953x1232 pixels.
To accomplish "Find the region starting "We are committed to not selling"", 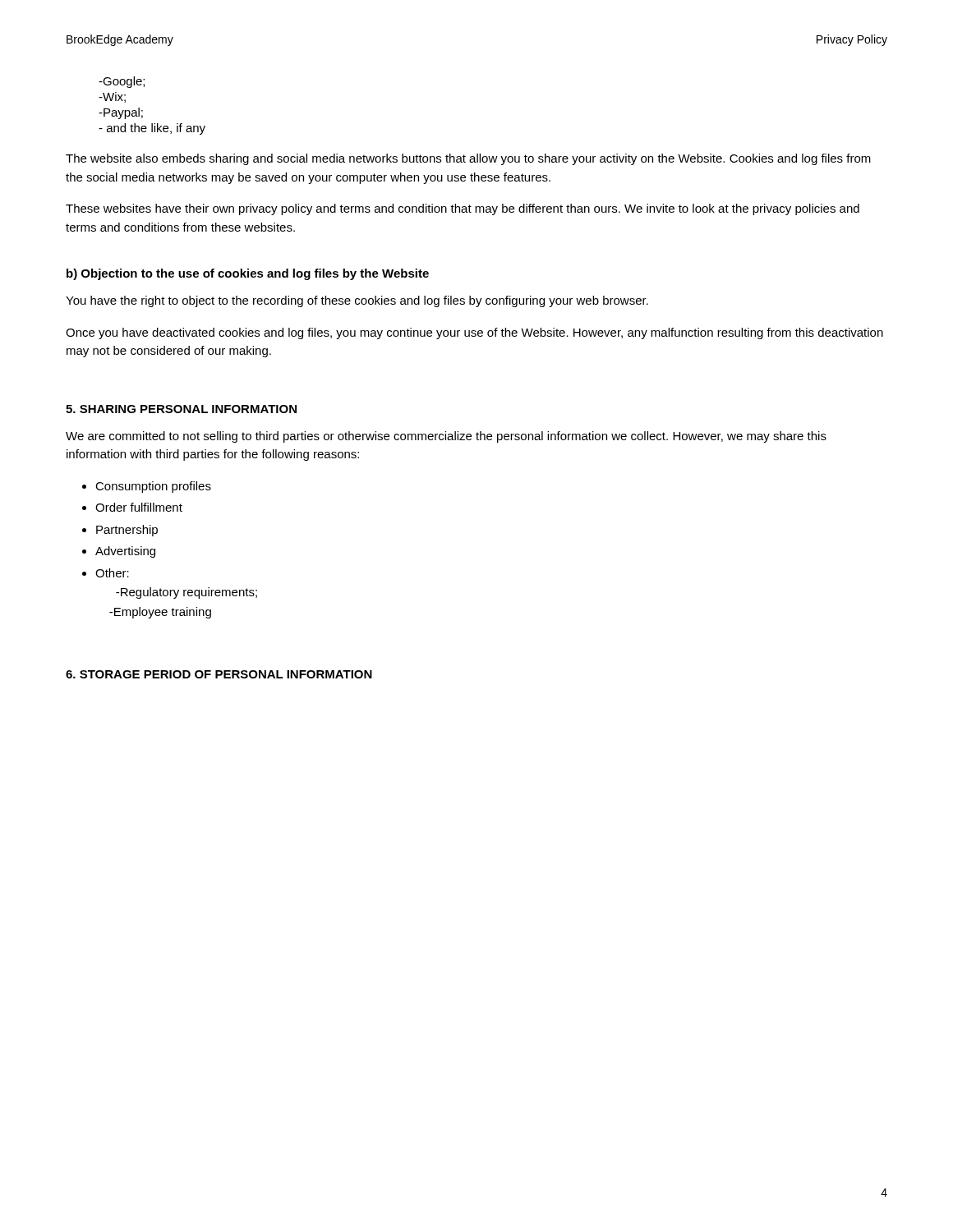I will (x=446, y=445).
